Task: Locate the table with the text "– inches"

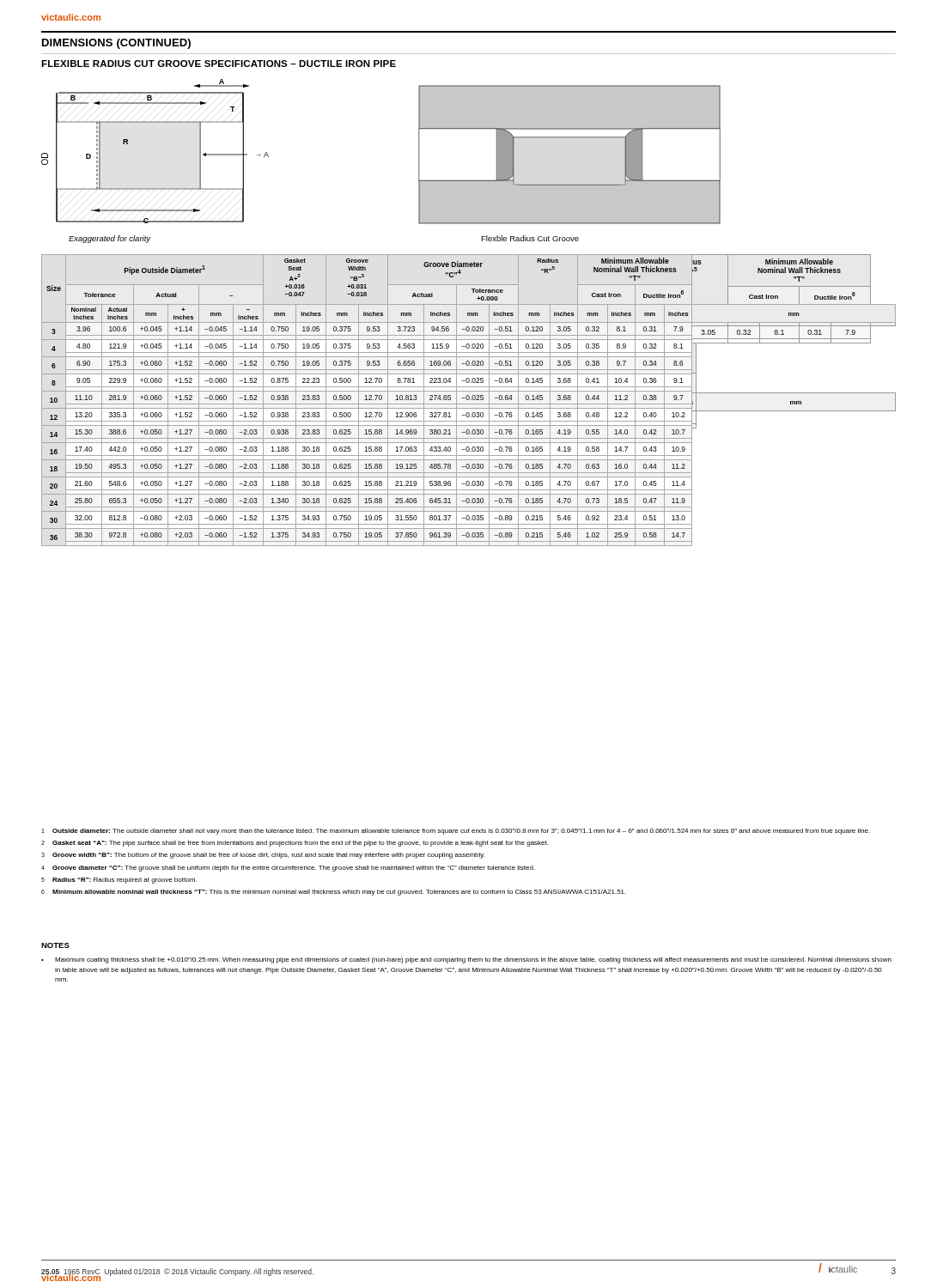Action: point(468,341)
